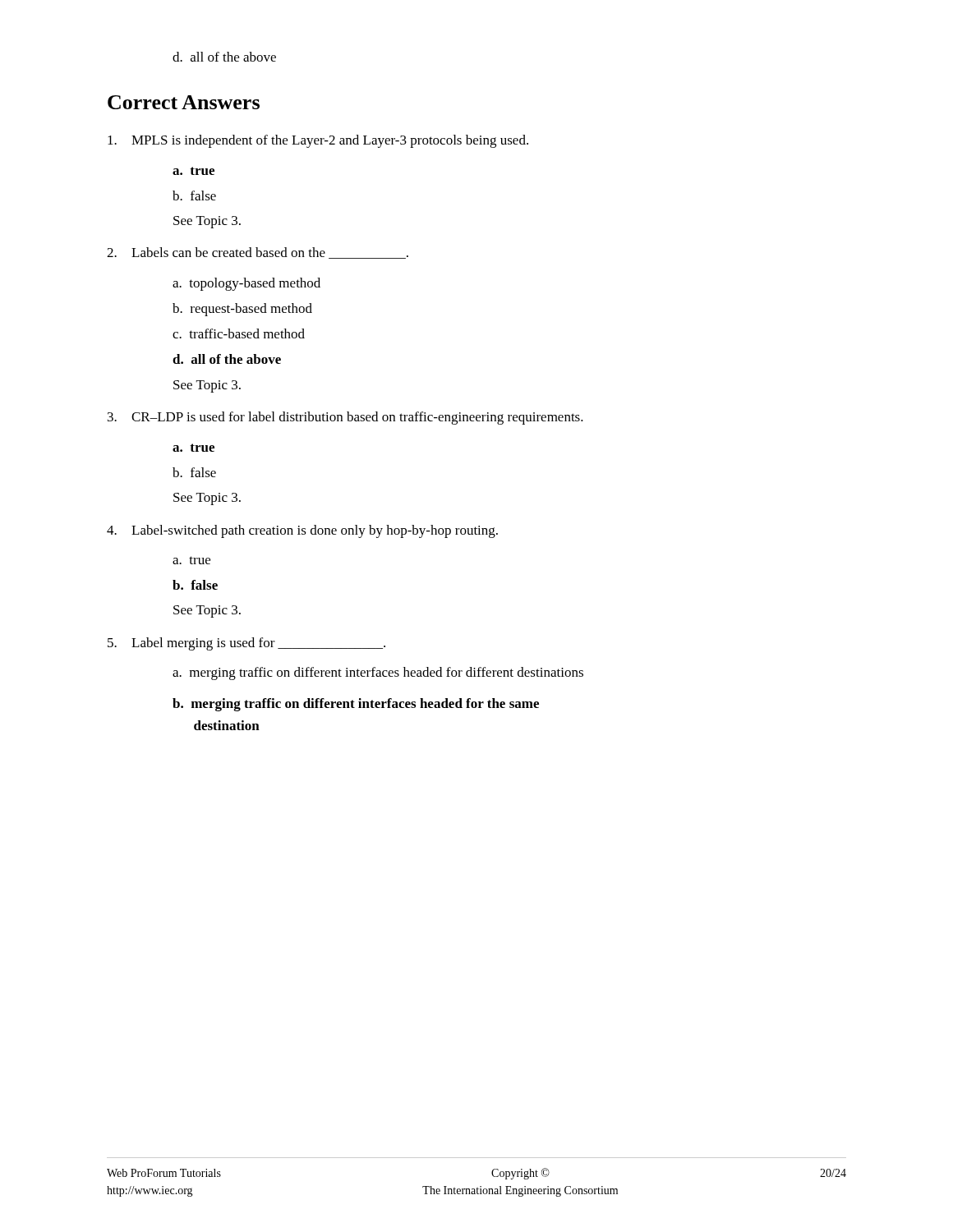
Task: Select the list item that says "b. request-based method"
Action: coord(242,308)
